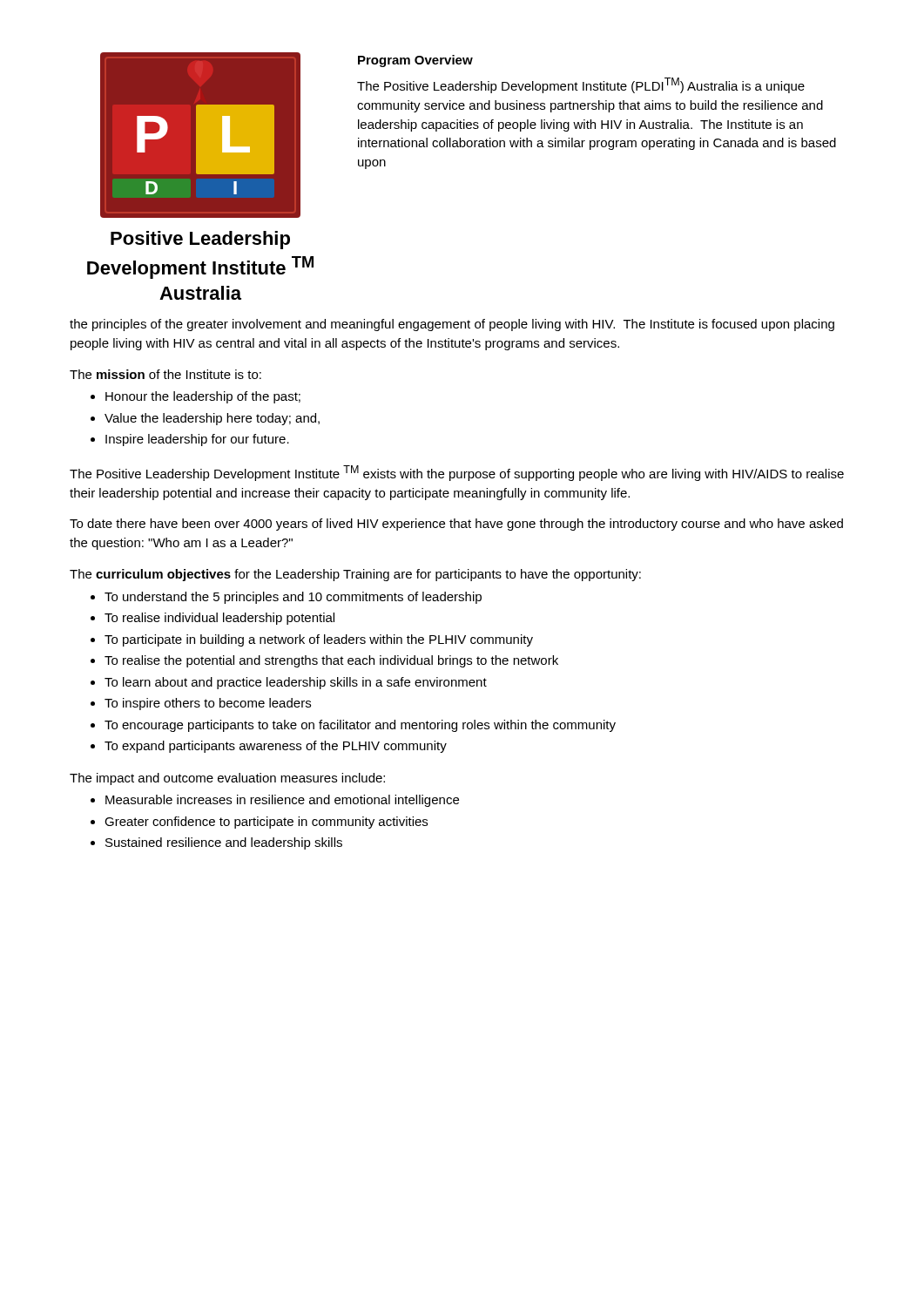
Task: Locate the passage starting "To understand the 5 principles"
Action: pos(293,596)
